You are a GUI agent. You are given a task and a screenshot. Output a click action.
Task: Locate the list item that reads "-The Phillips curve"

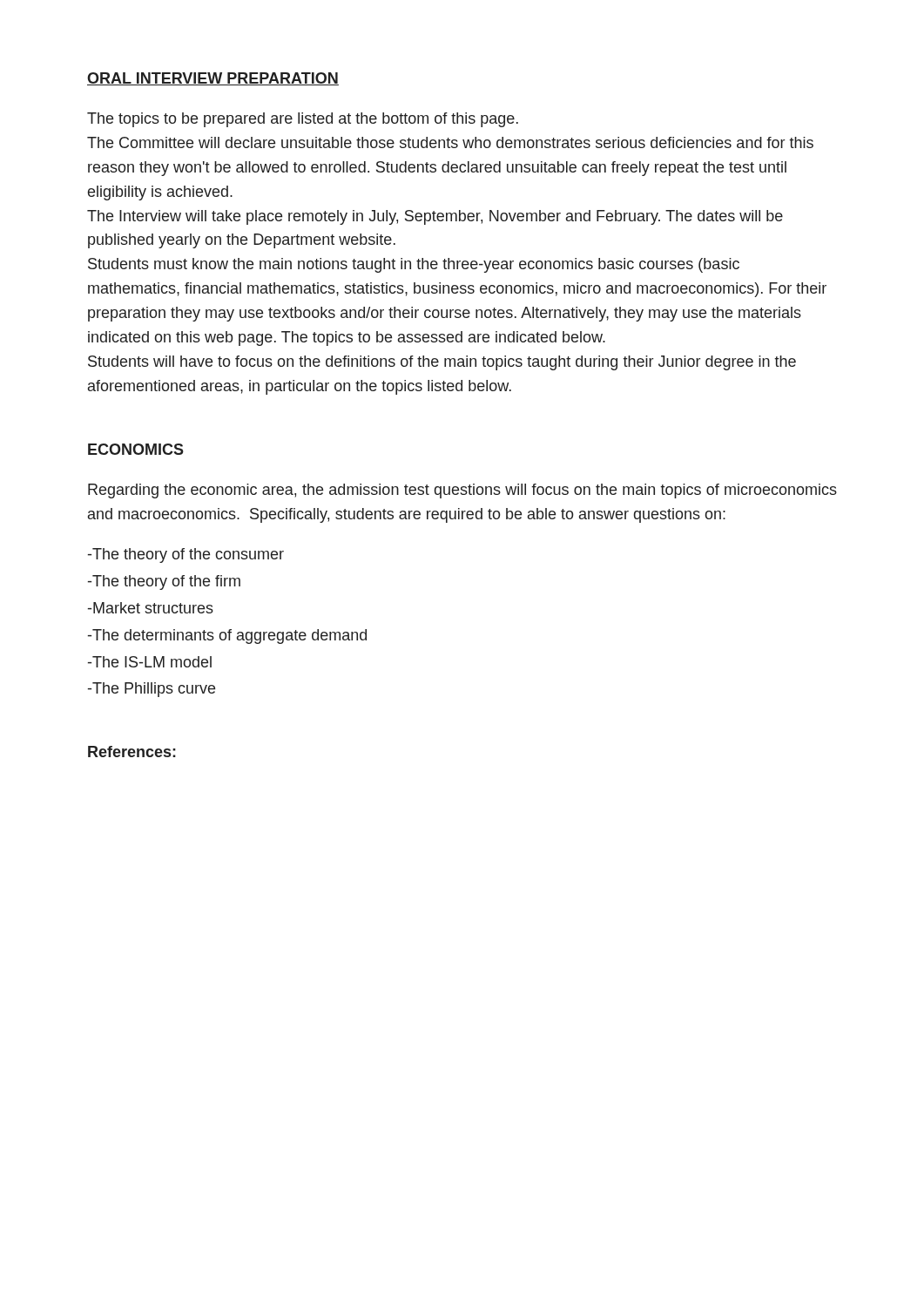[152, 689]
